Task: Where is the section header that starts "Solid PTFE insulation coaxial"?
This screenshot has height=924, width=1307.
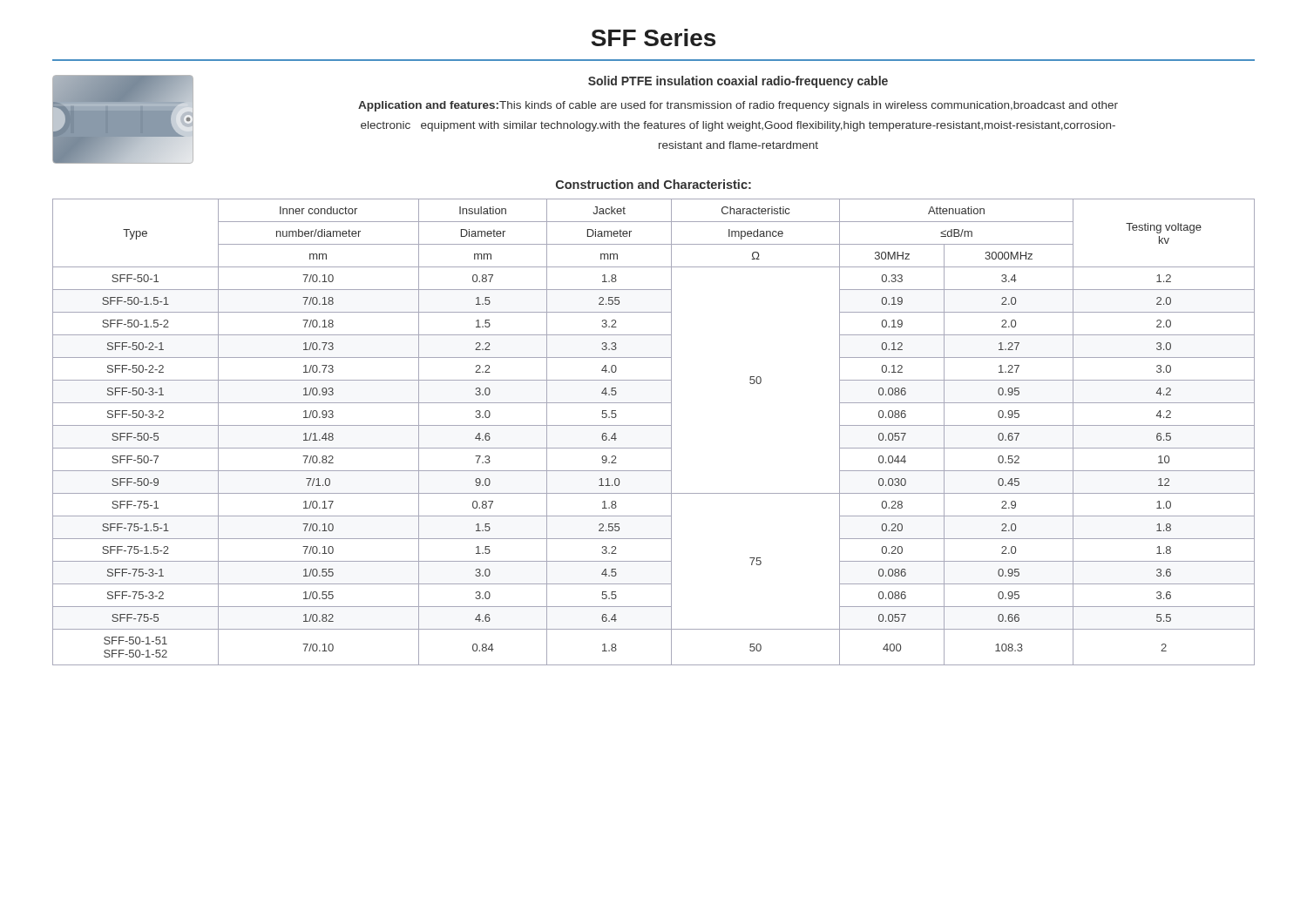Action: coord(738,81)
